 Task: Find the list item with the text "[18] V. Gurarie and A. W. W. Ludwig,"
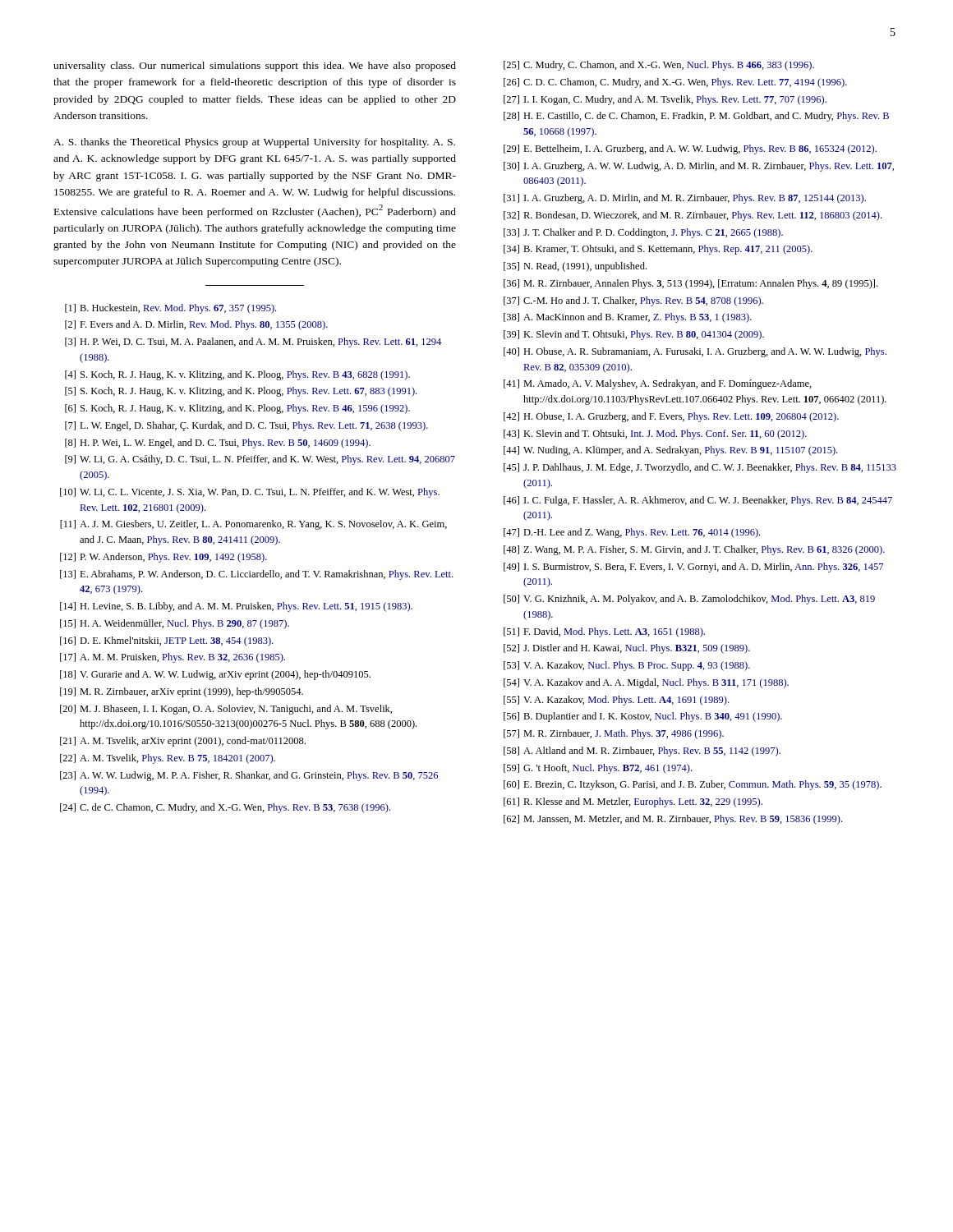coord(255,675)
